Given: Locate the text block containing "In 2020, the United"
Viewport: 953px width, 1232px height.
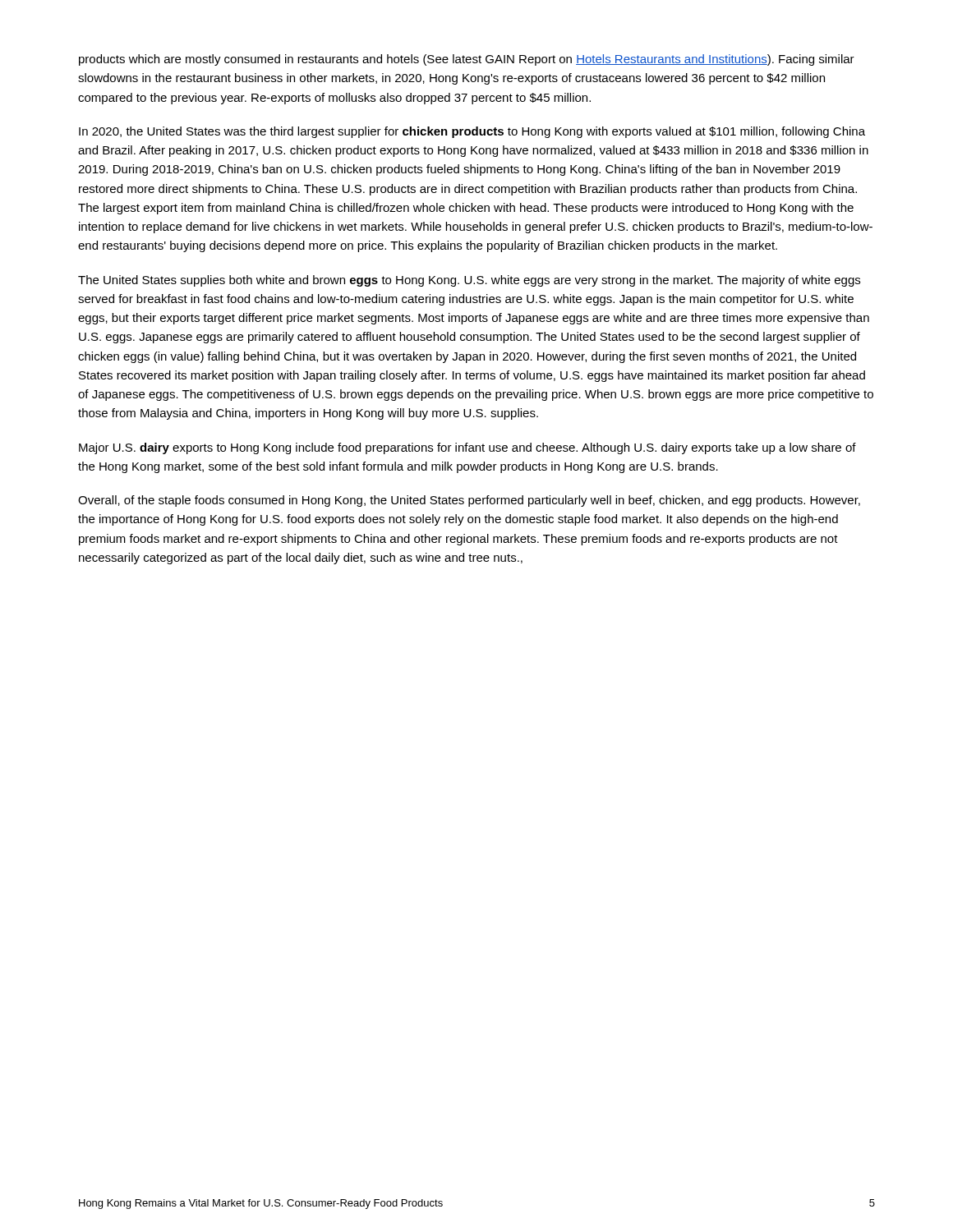Looking at the screenshot, I should (x=475, y=188).
